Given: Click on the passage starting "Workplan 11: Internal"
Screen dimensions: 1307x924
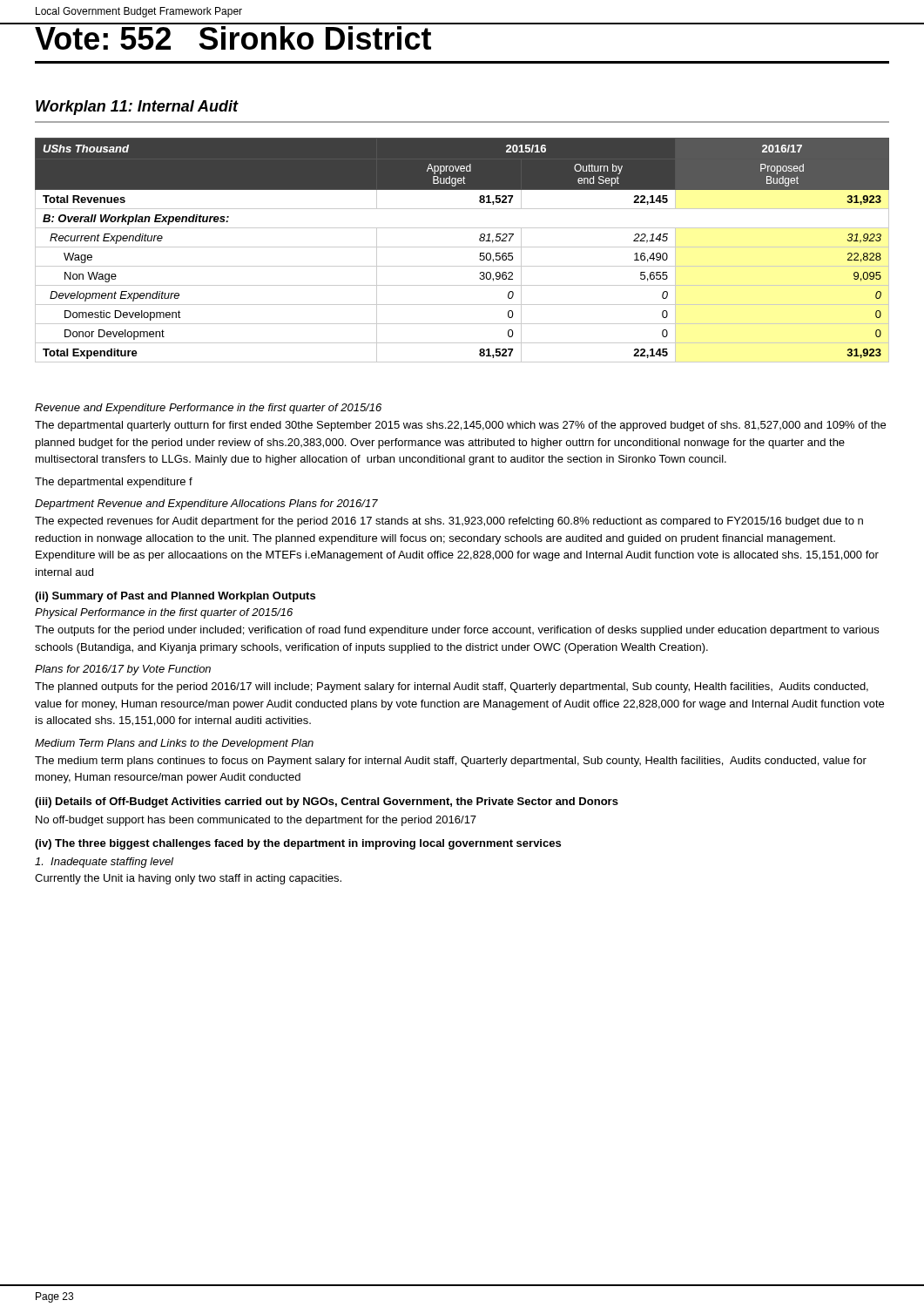Looking at the screenshot, I should (137, 108).
